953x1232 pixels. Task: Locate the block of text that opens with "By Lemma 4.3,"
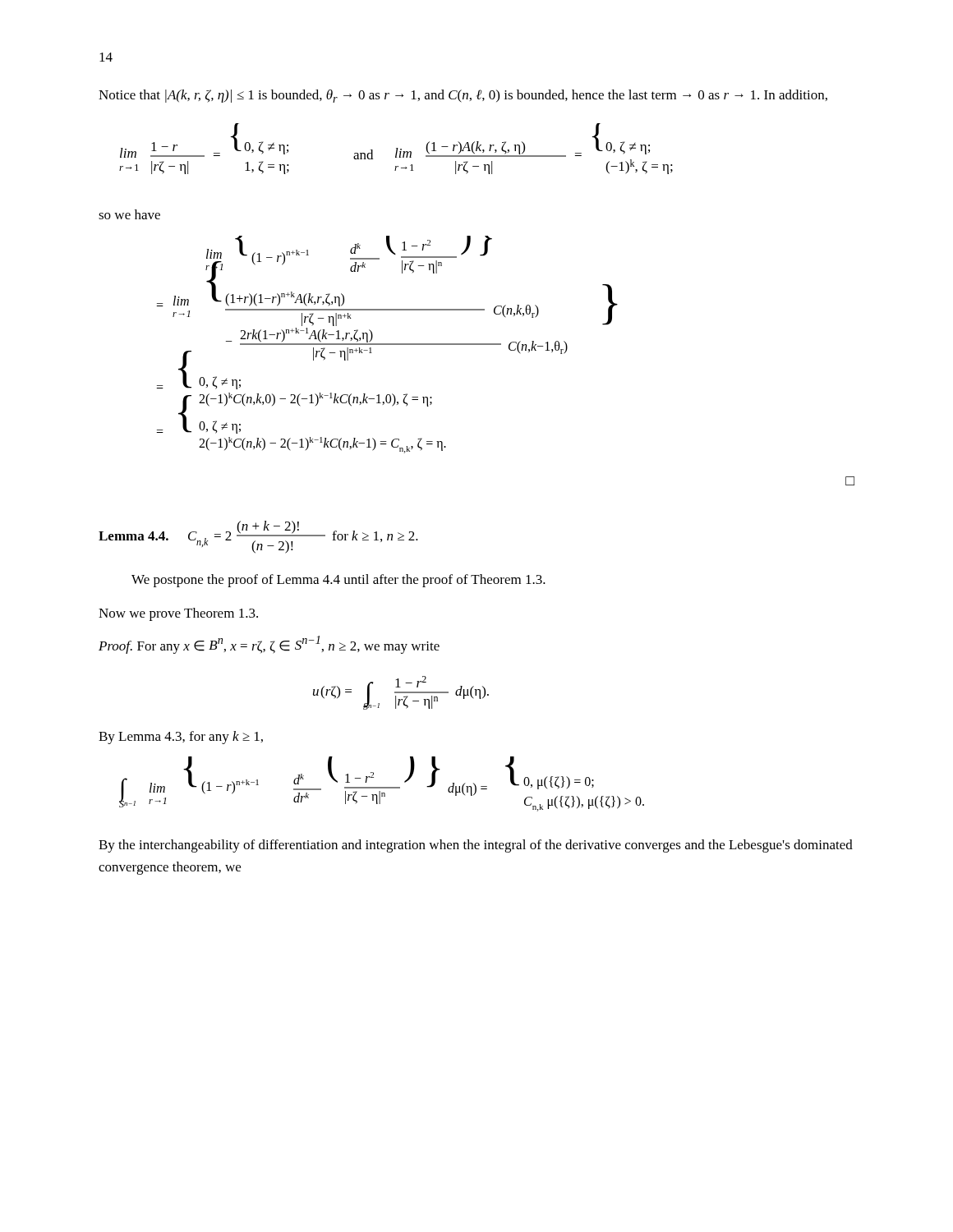181,737
